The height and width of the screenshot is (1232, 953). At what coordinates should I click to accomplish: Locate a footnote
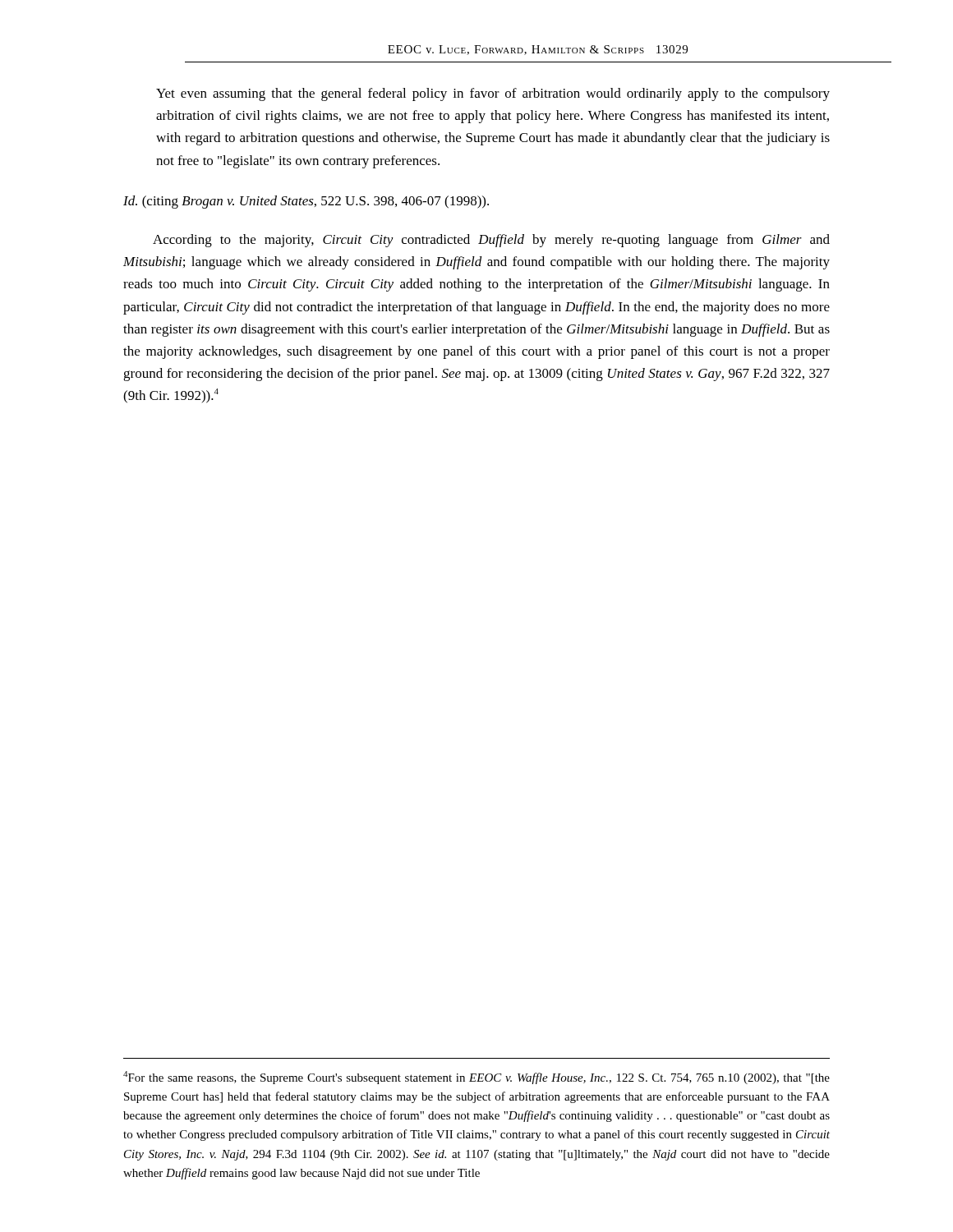click(476, 1125)
